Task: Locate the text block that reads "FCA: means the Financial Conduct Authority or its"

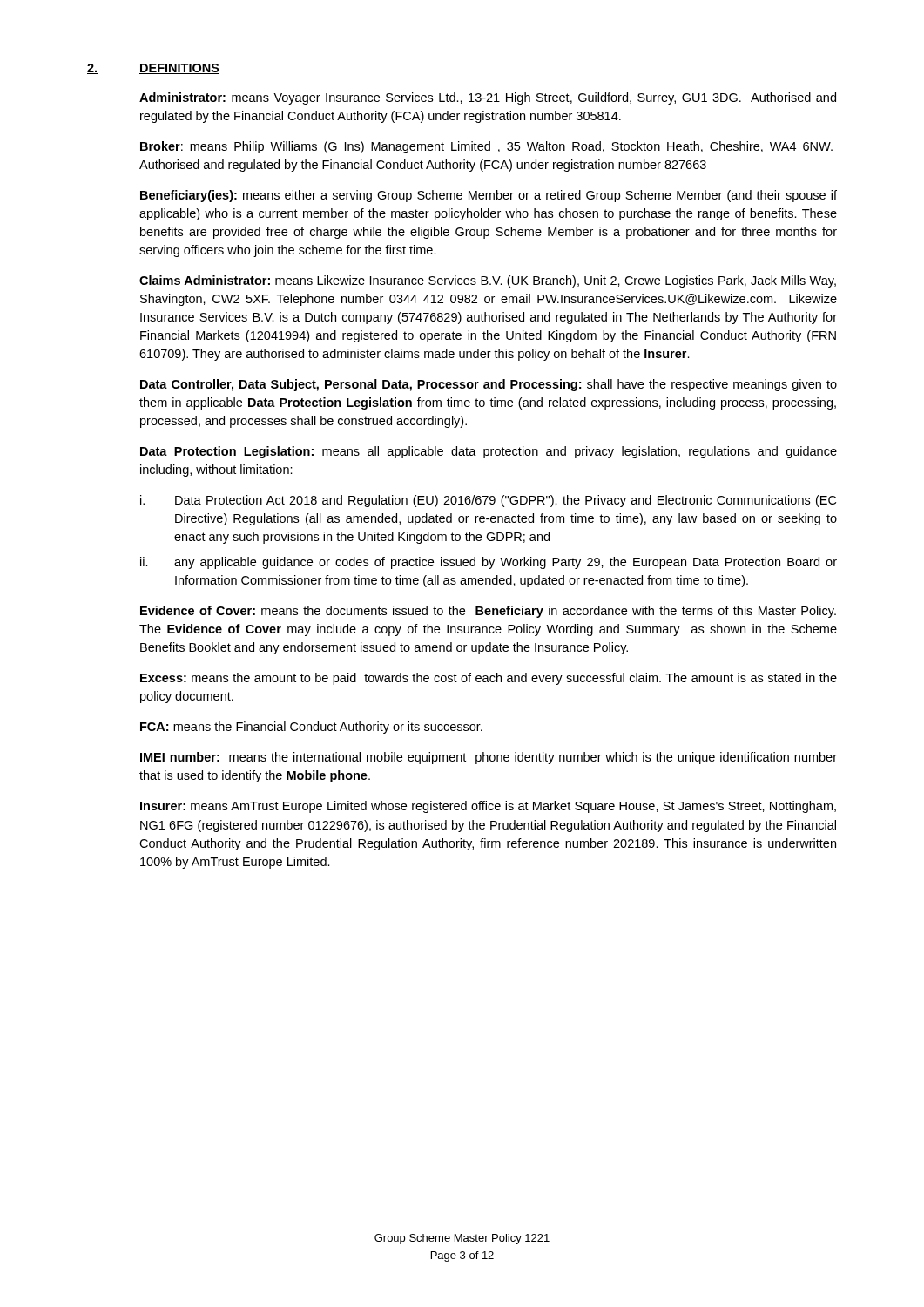Action: [x=311, y=727]
